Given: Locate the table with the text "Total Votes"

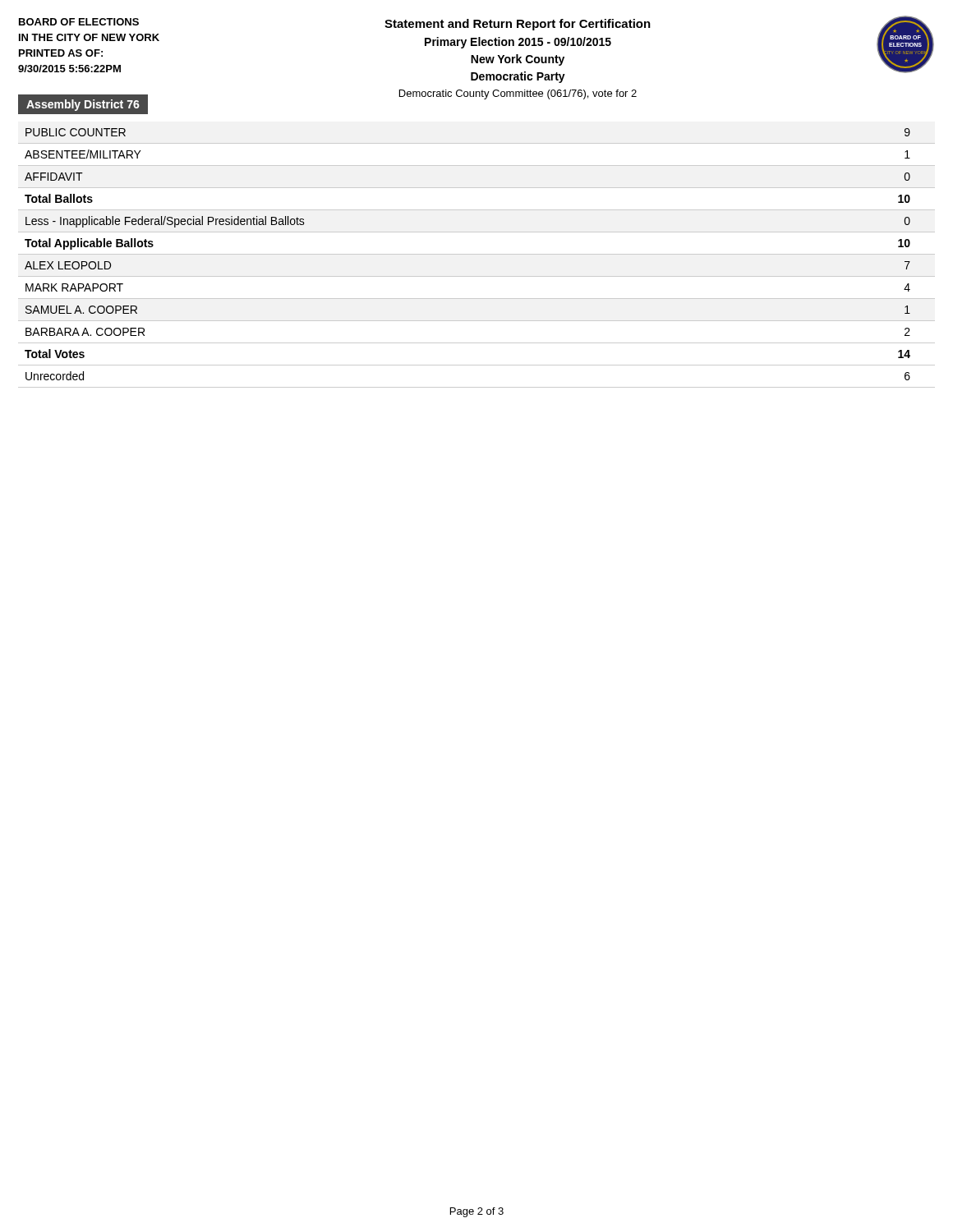Looking at the screenshot, I should [x=476, y=255].
